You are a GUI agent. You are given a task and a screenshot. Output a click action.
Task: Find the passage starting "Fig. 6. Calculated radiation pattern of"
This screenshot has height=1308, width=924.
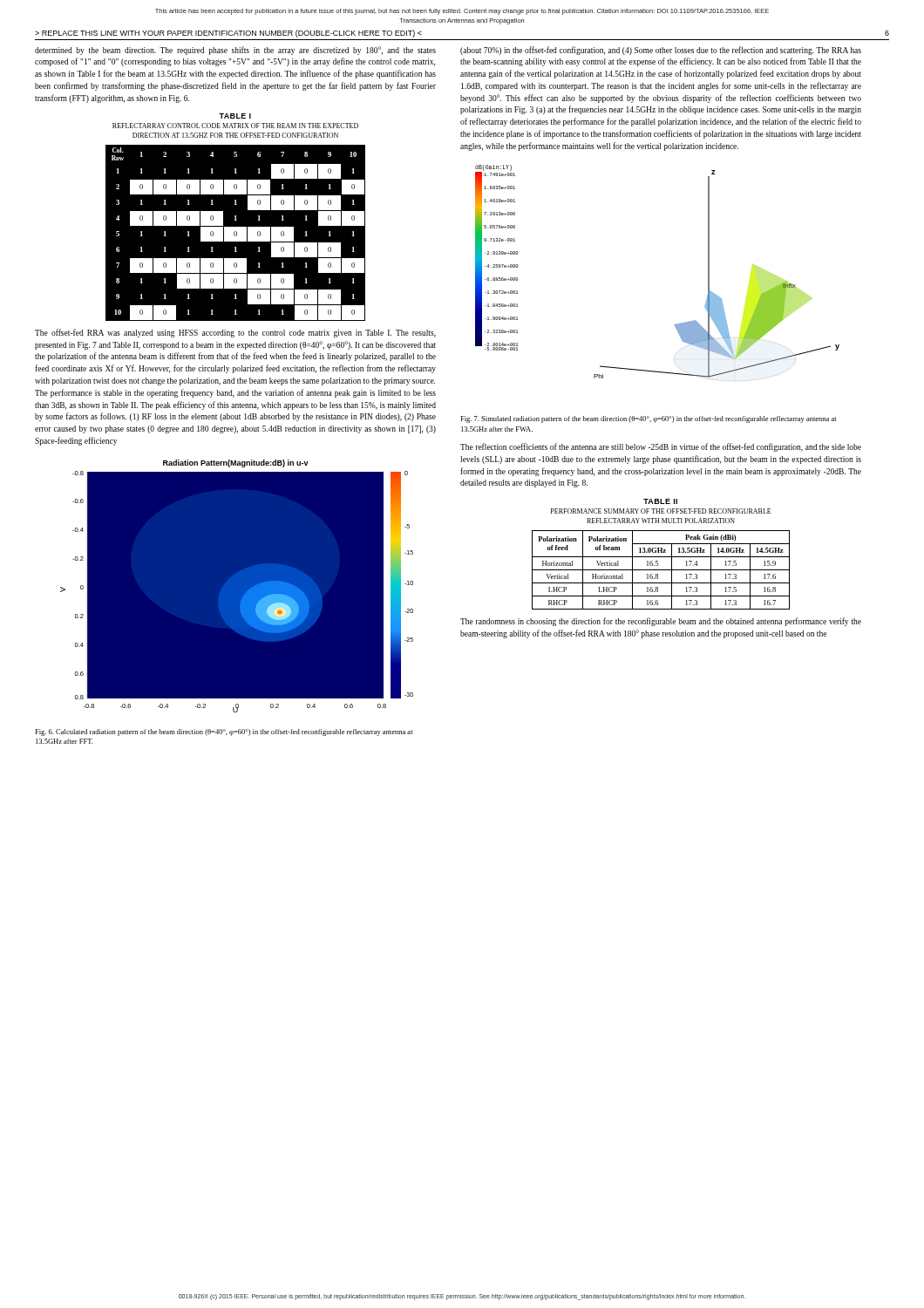coord(224,736)
